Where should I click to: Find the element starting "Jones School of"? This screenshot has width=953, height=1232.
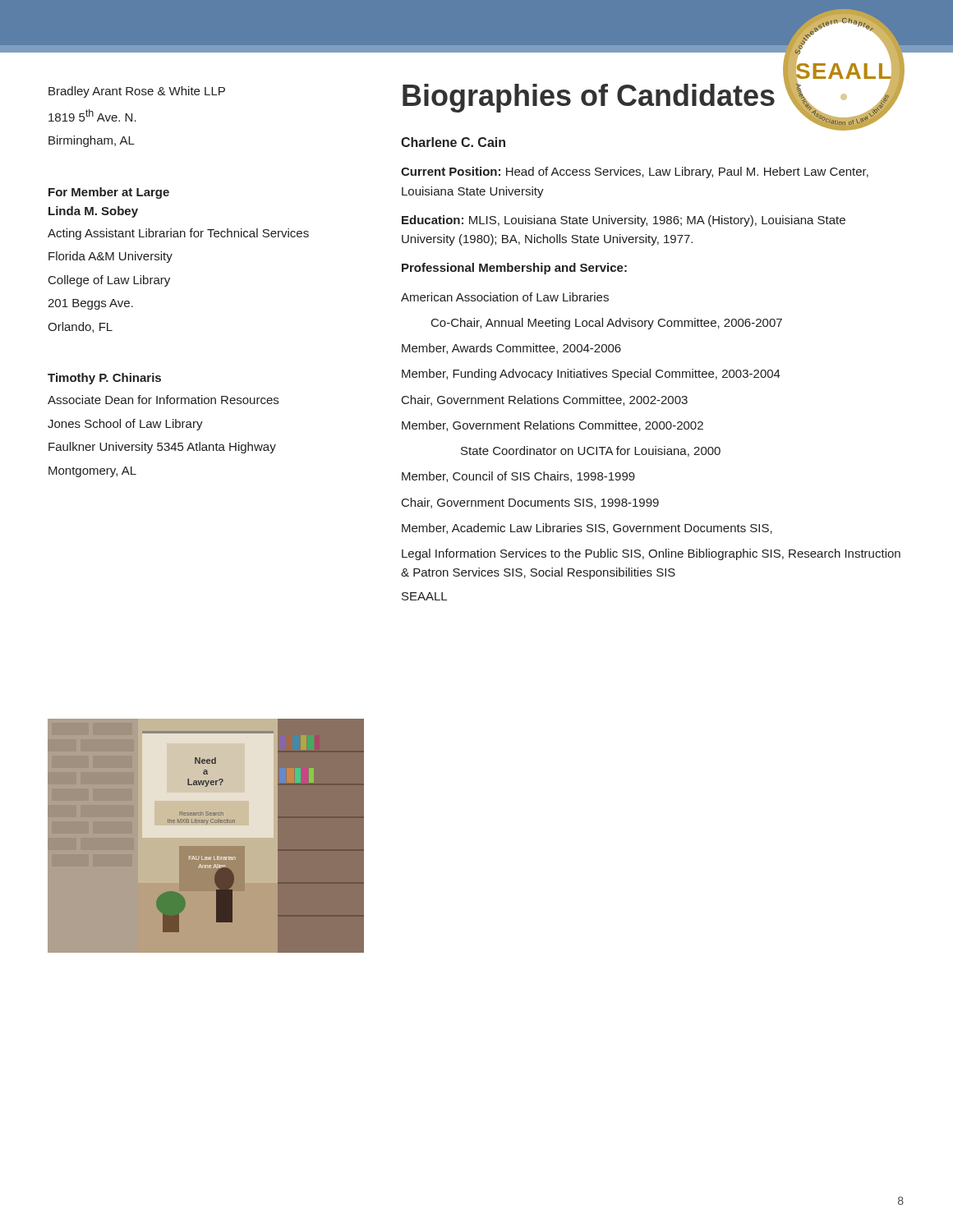125,423
